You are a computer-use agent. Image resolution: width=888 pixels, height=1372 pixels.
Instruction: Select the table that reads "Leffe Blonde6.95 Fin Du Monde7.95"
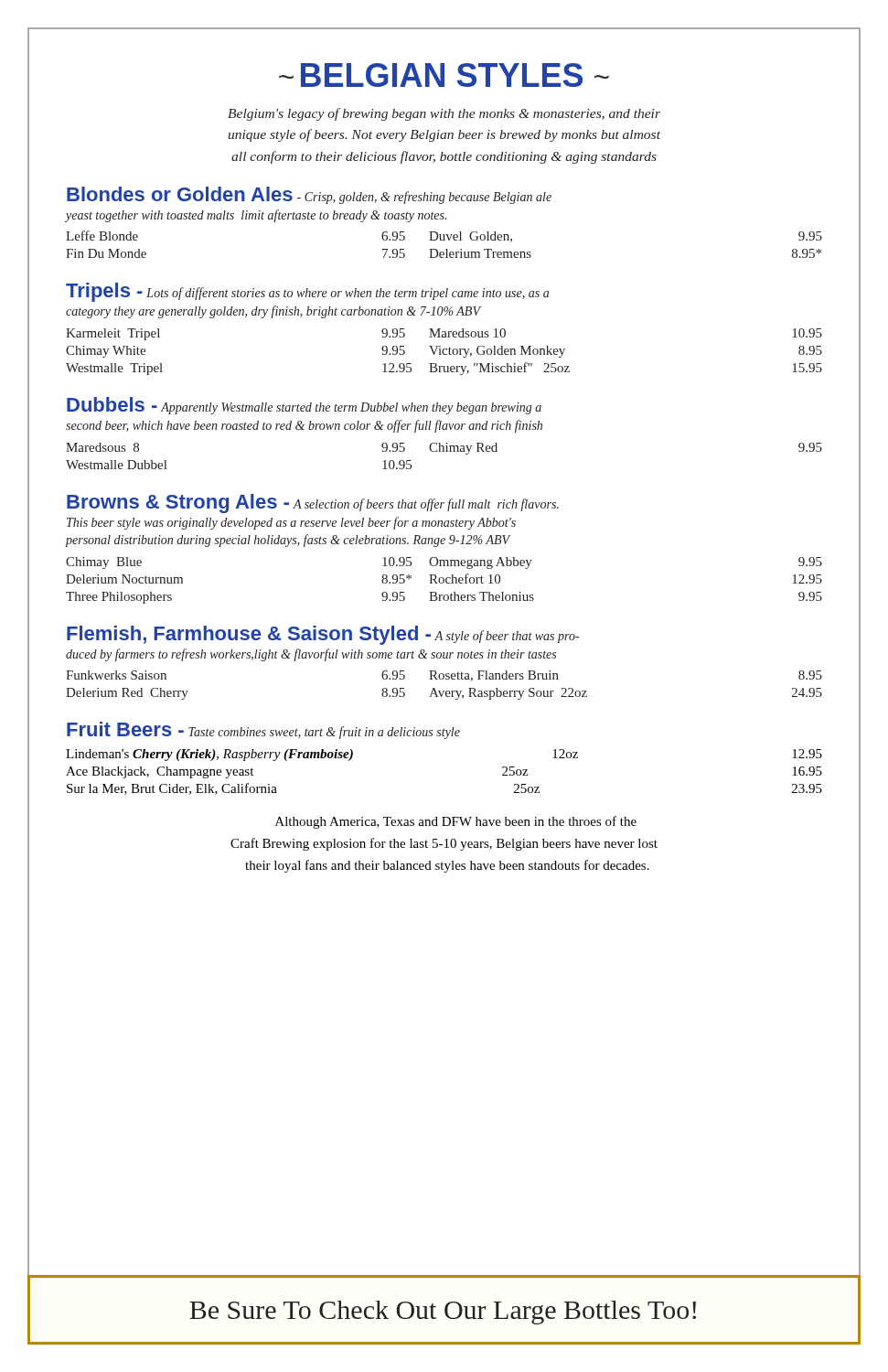[x=444, y=245]
